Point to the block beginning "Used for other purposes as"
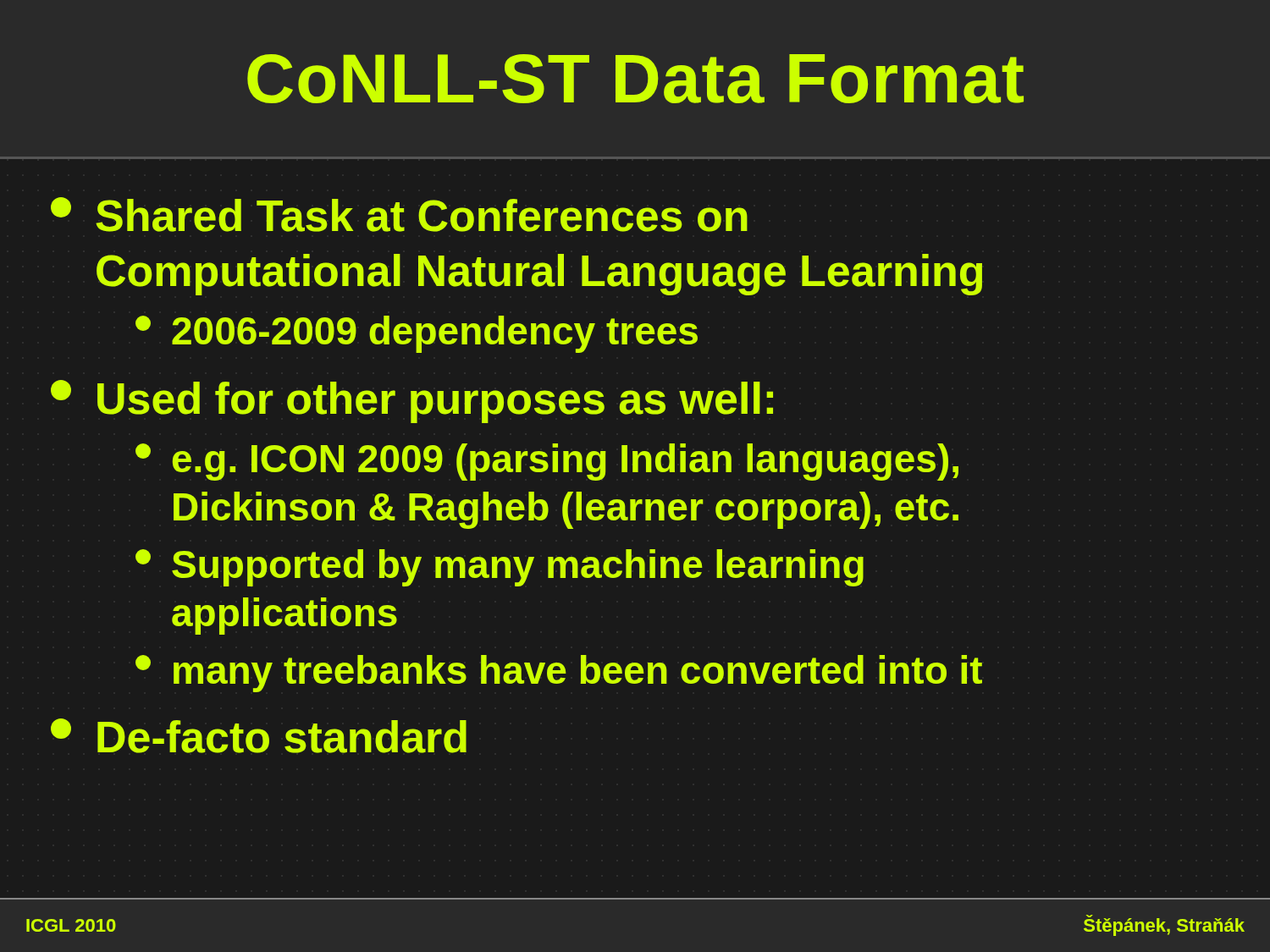This screenshot has height=952, width=1270. click(x=414, y=399)
